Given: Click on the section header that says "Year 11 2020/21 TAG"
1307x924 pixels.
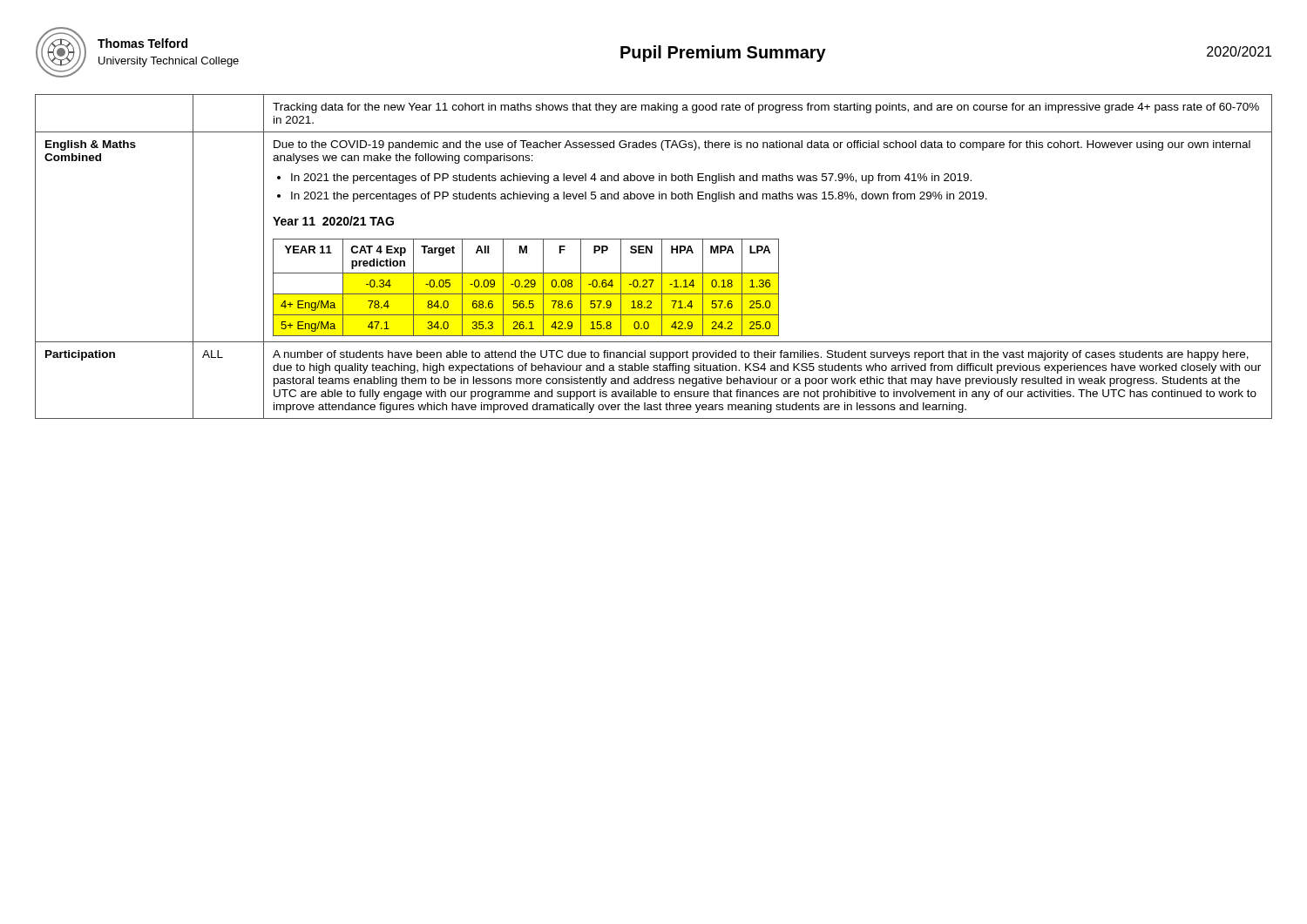Looking at the screenshot, I should tap(334, 221).
